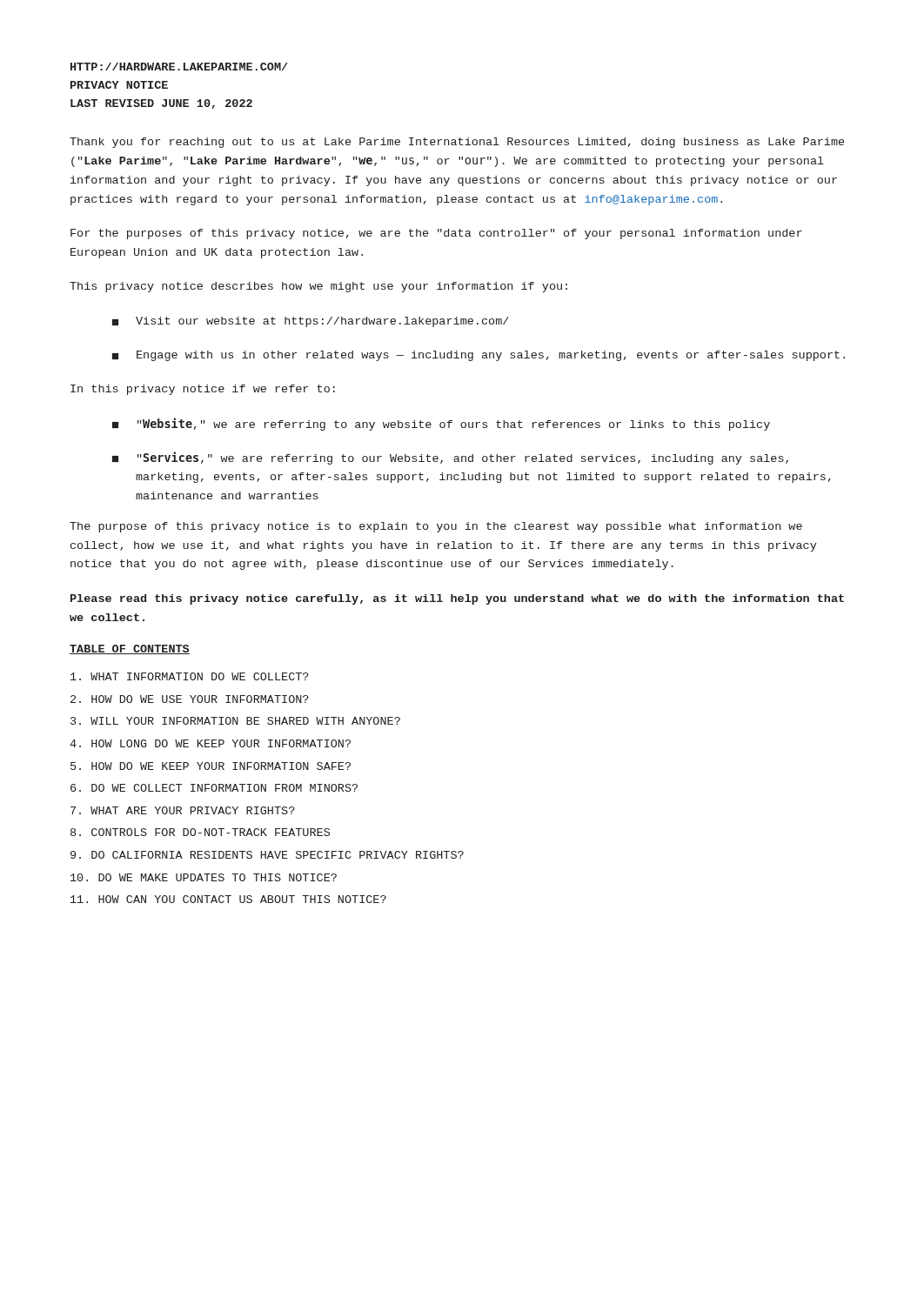Where is the passage that starts "For the purposes of this"?

pos(436,243)
